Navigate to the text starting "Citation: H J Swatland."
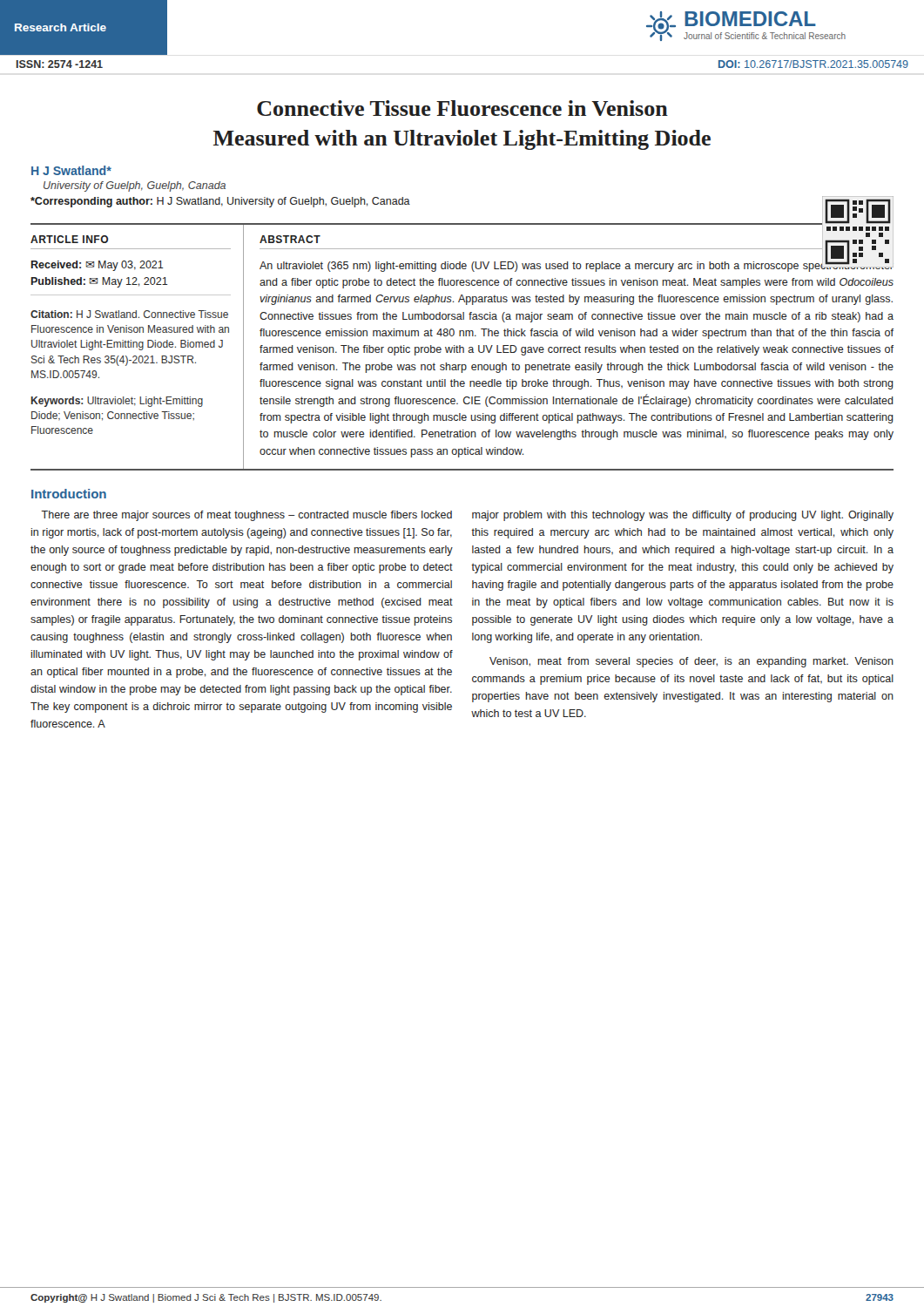924x1307 pixels. tap(130, 344)
